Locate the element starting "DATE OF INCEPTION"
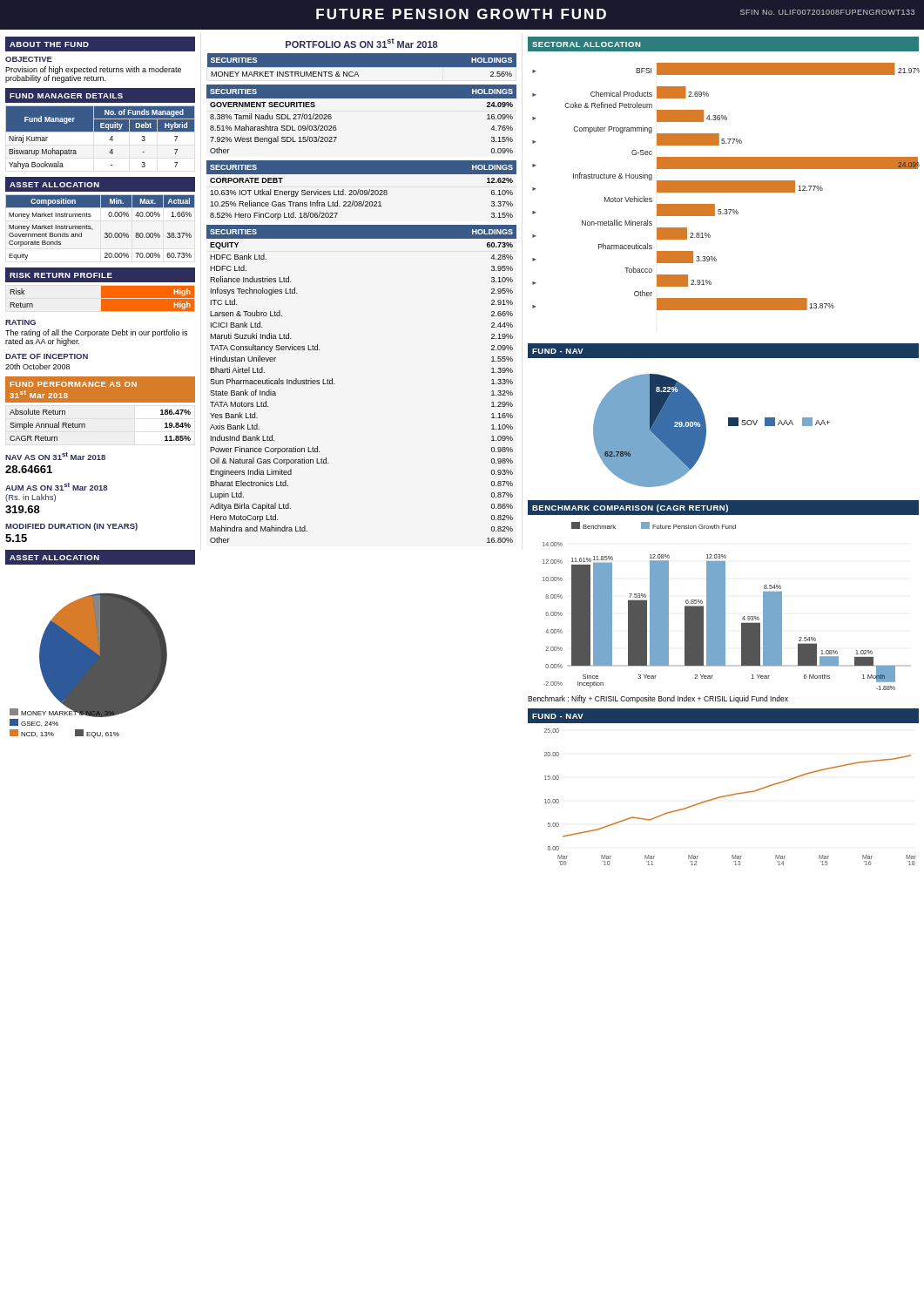The height and width of the screenshot is (1307, 924). tap(47, 356)
